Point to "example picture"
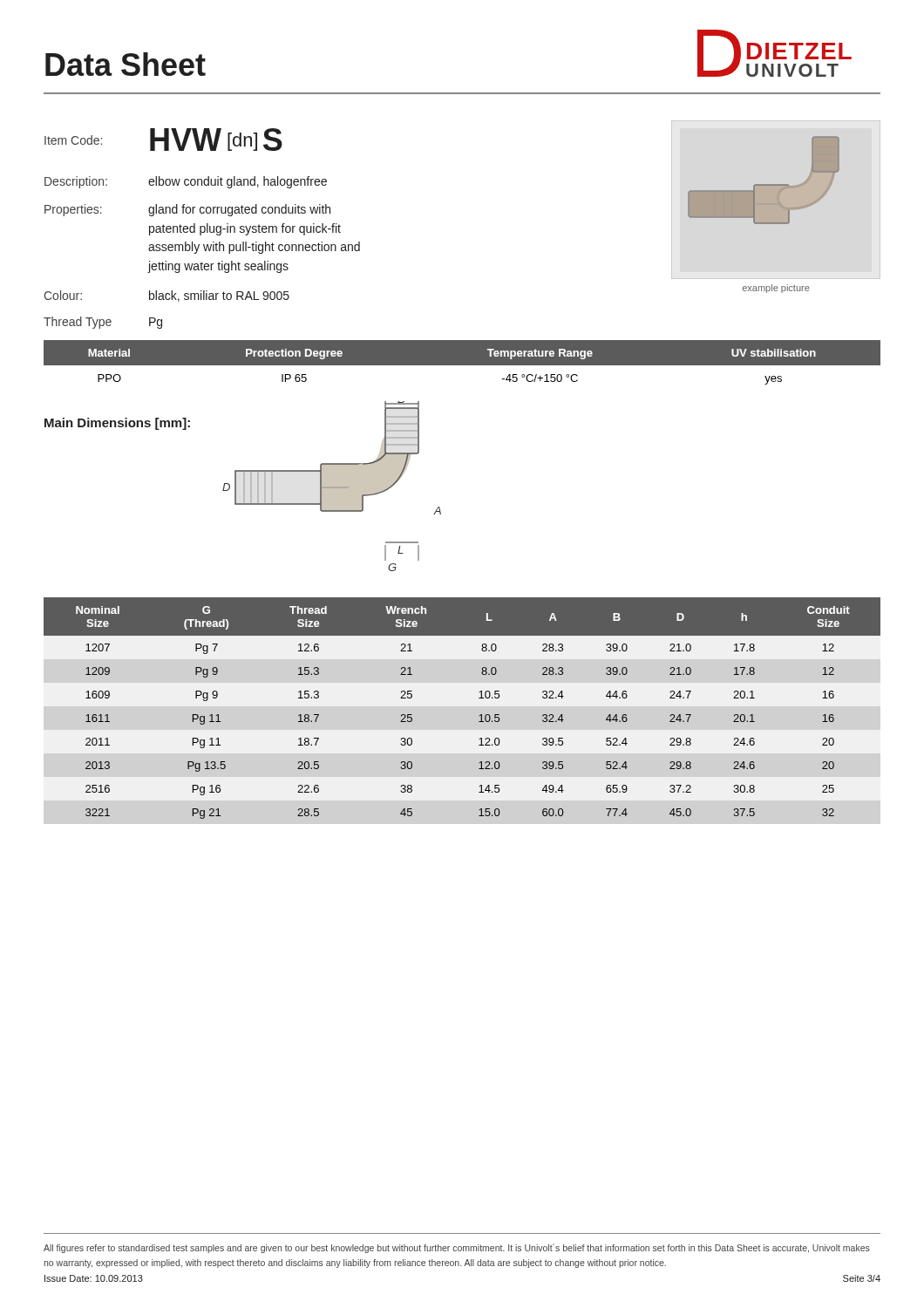 tap(776, 288)
